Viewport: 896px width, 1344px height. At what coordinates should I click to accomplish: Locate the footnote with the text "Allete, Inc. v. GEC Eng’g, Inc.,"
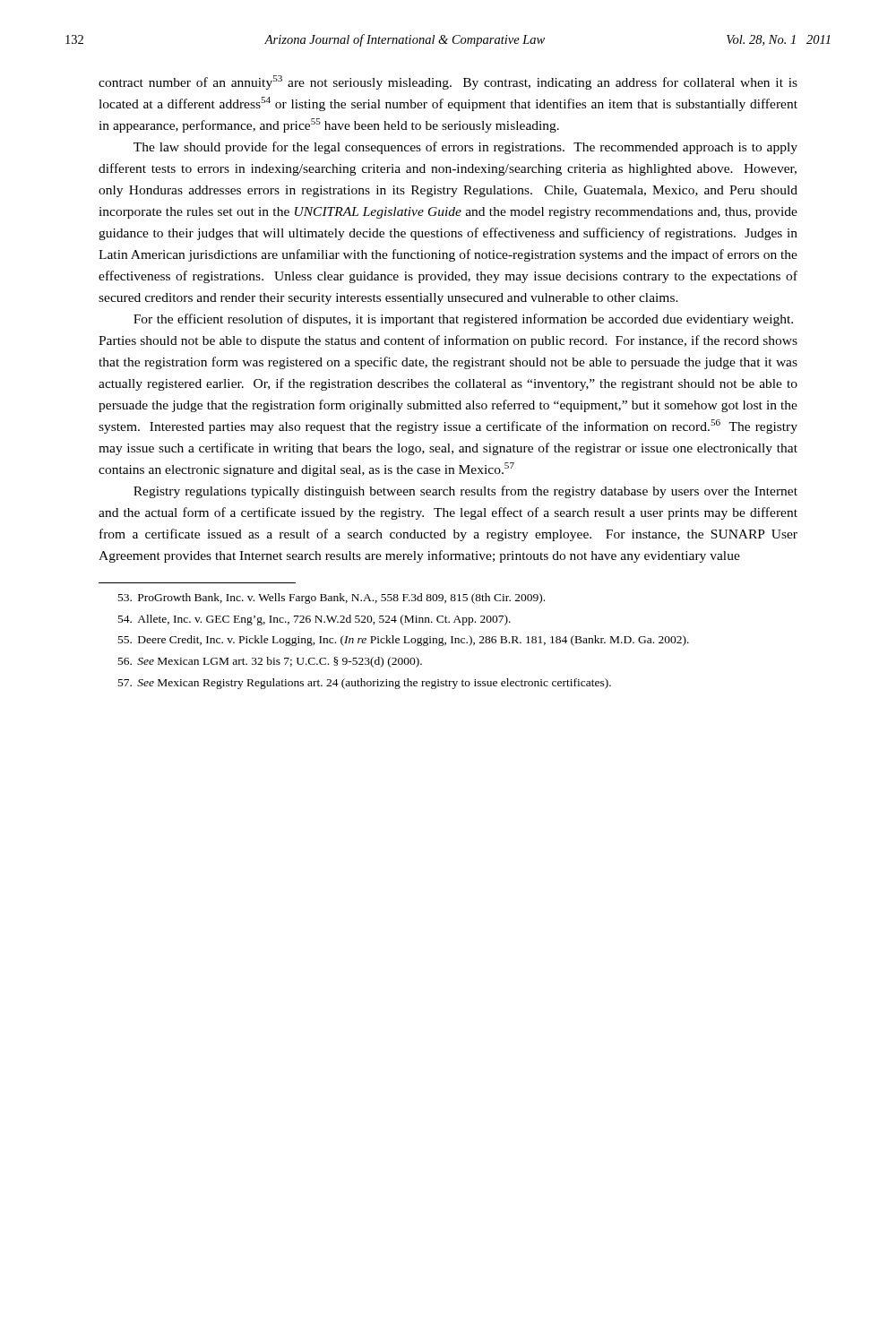tap(448, 619)
